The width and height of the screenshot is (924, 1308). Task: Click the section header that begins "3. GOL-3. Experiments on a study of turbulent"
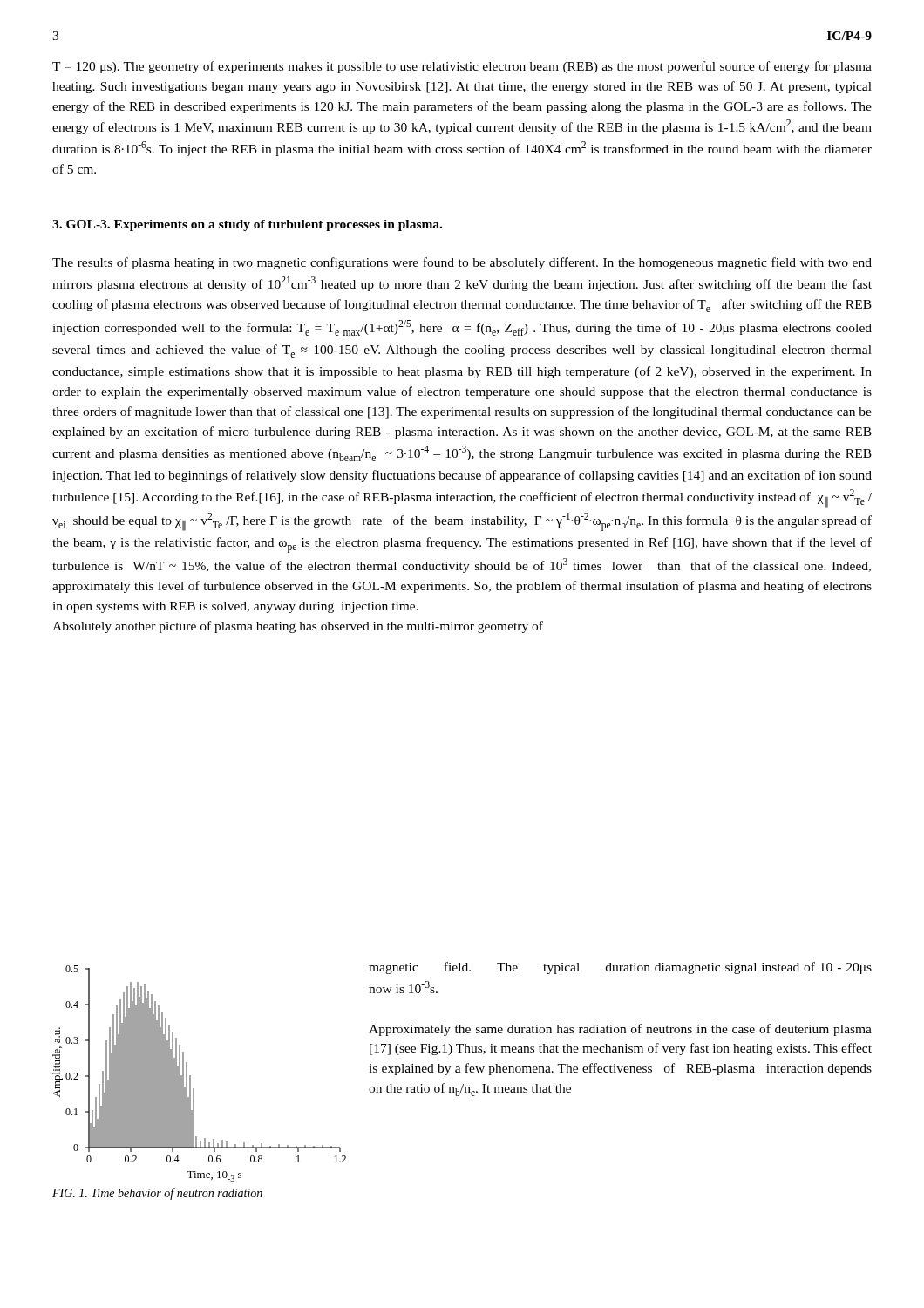click(x=248, y=224)
